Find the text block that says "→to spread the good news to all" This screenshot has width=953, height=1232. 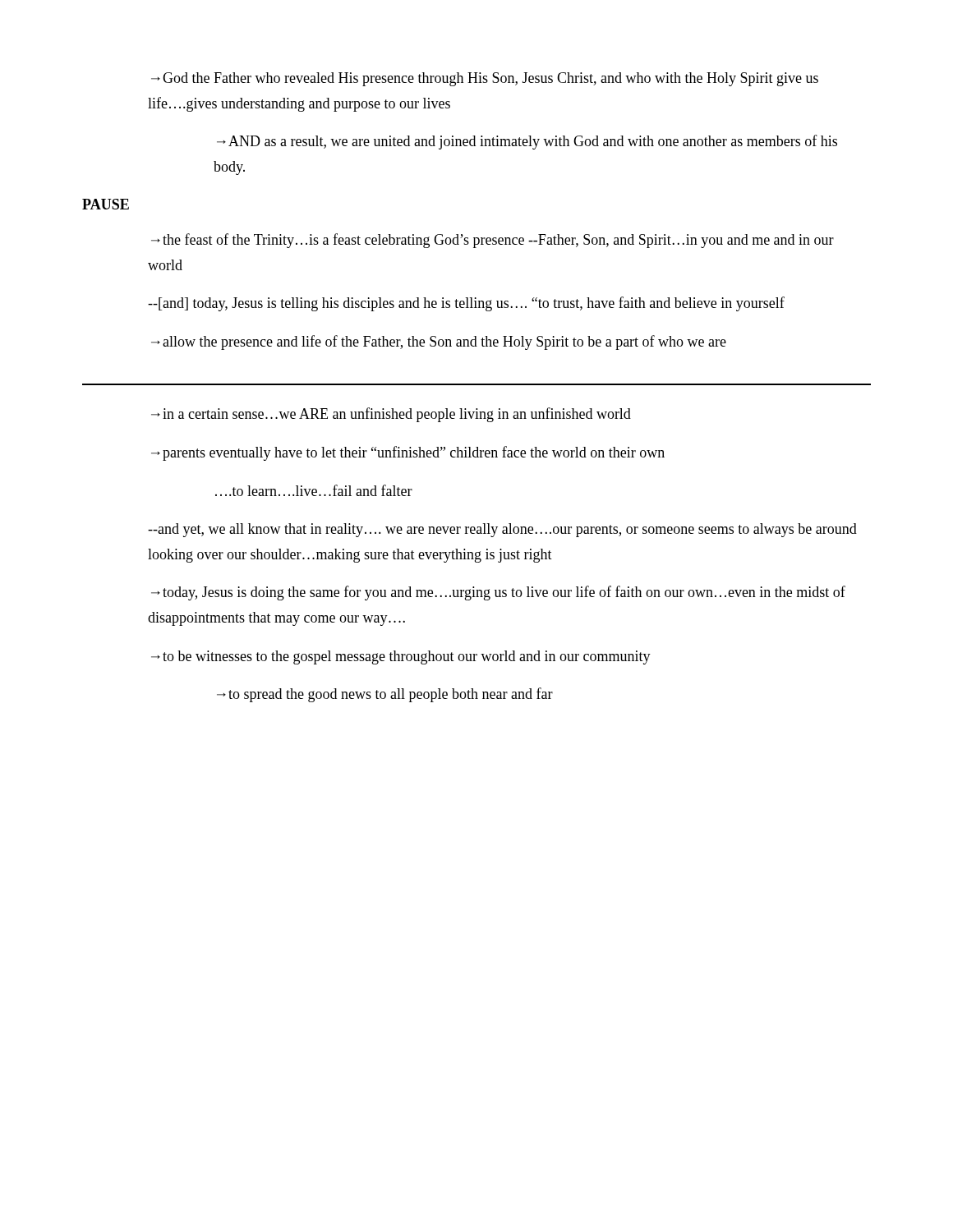coord(383,694)
